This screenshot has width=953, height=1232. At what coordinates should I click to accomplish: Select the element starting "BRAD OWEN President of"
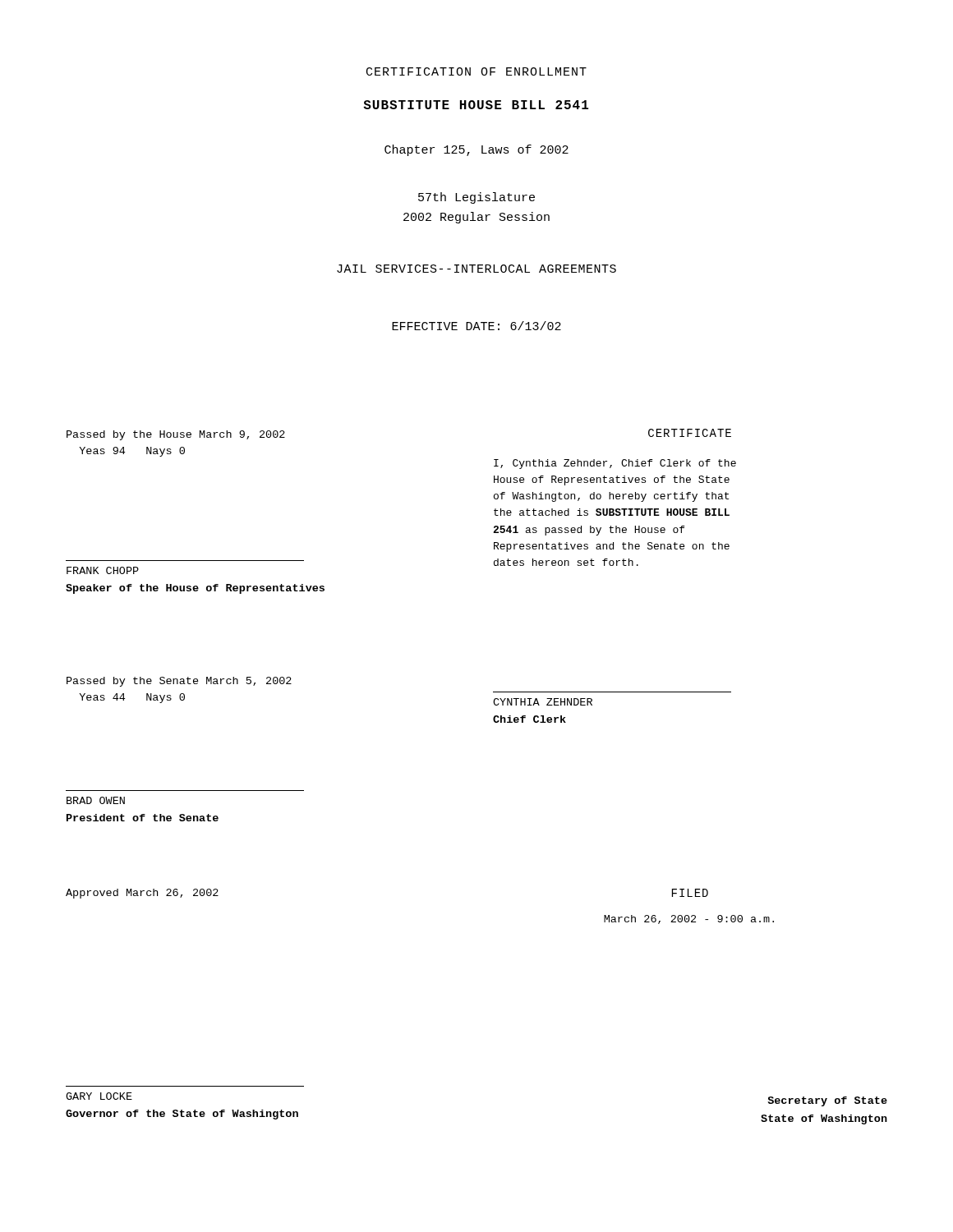(185, 798)
